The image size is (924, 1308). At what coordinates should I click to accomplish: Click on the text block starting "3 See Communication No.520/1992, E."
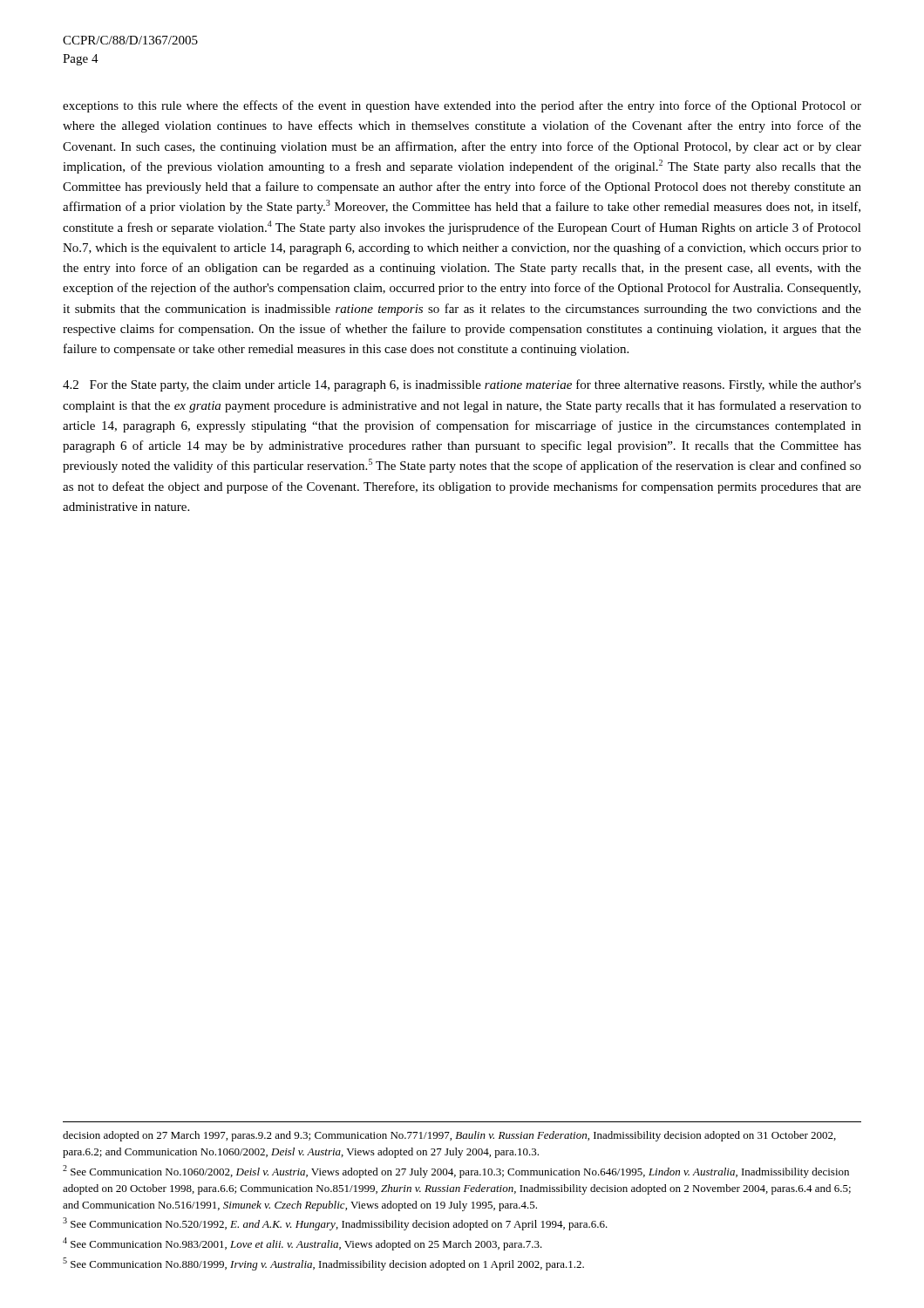[335, 1224]
